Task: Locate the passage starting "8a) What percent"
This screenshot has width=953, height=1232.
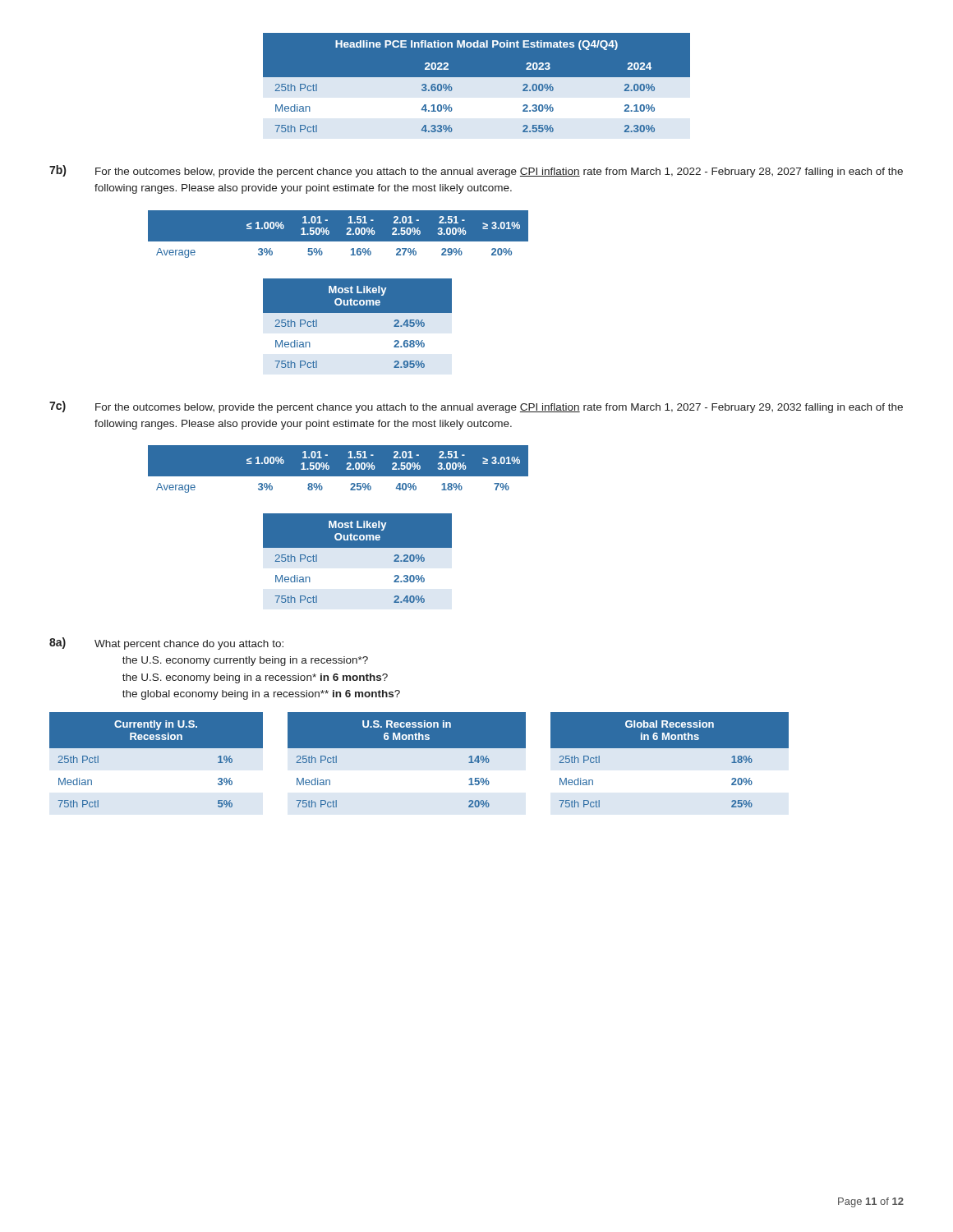Action: coord(225,669)
